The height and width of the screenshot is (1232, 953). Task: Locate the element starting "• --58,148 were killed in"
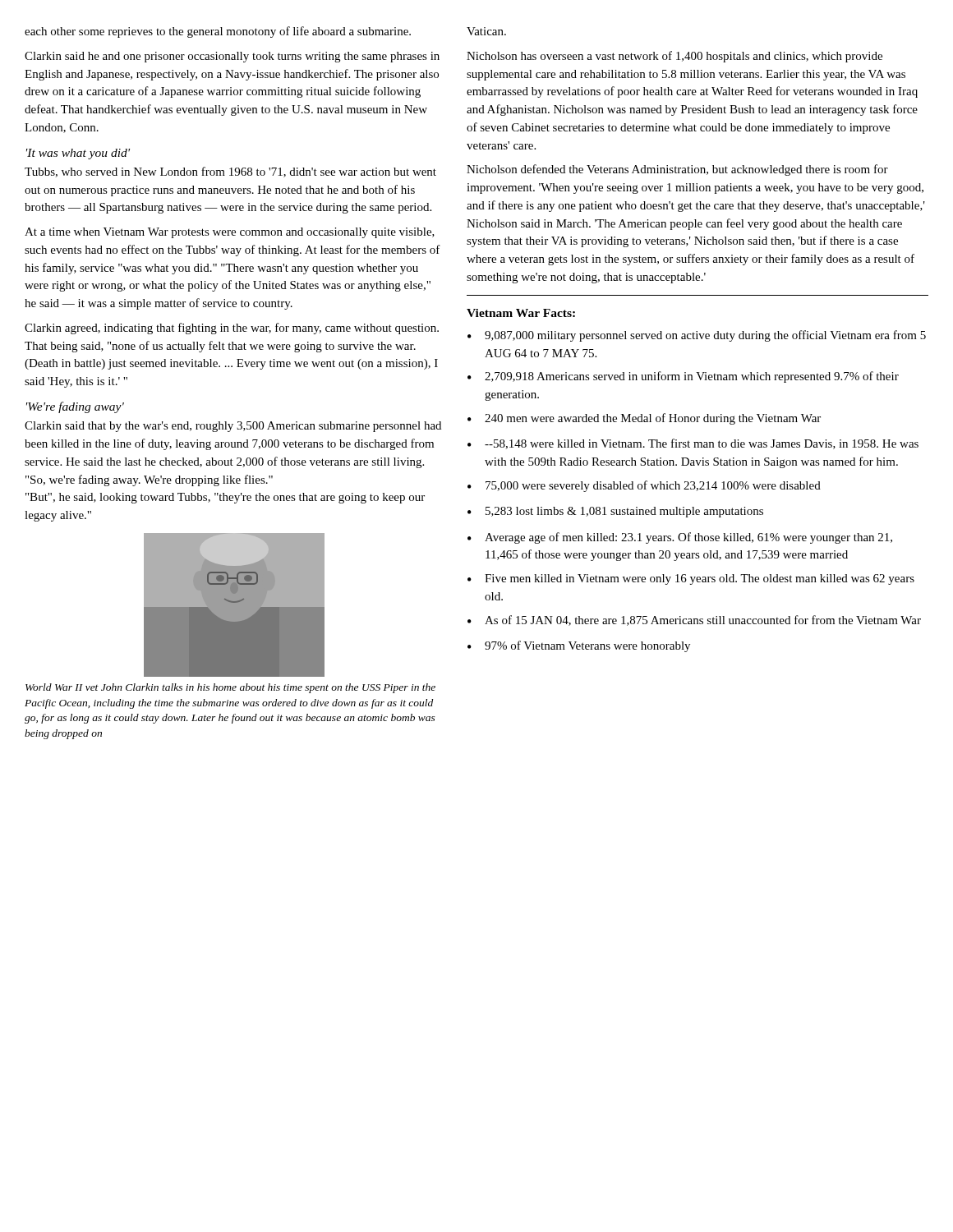[698, 453]
